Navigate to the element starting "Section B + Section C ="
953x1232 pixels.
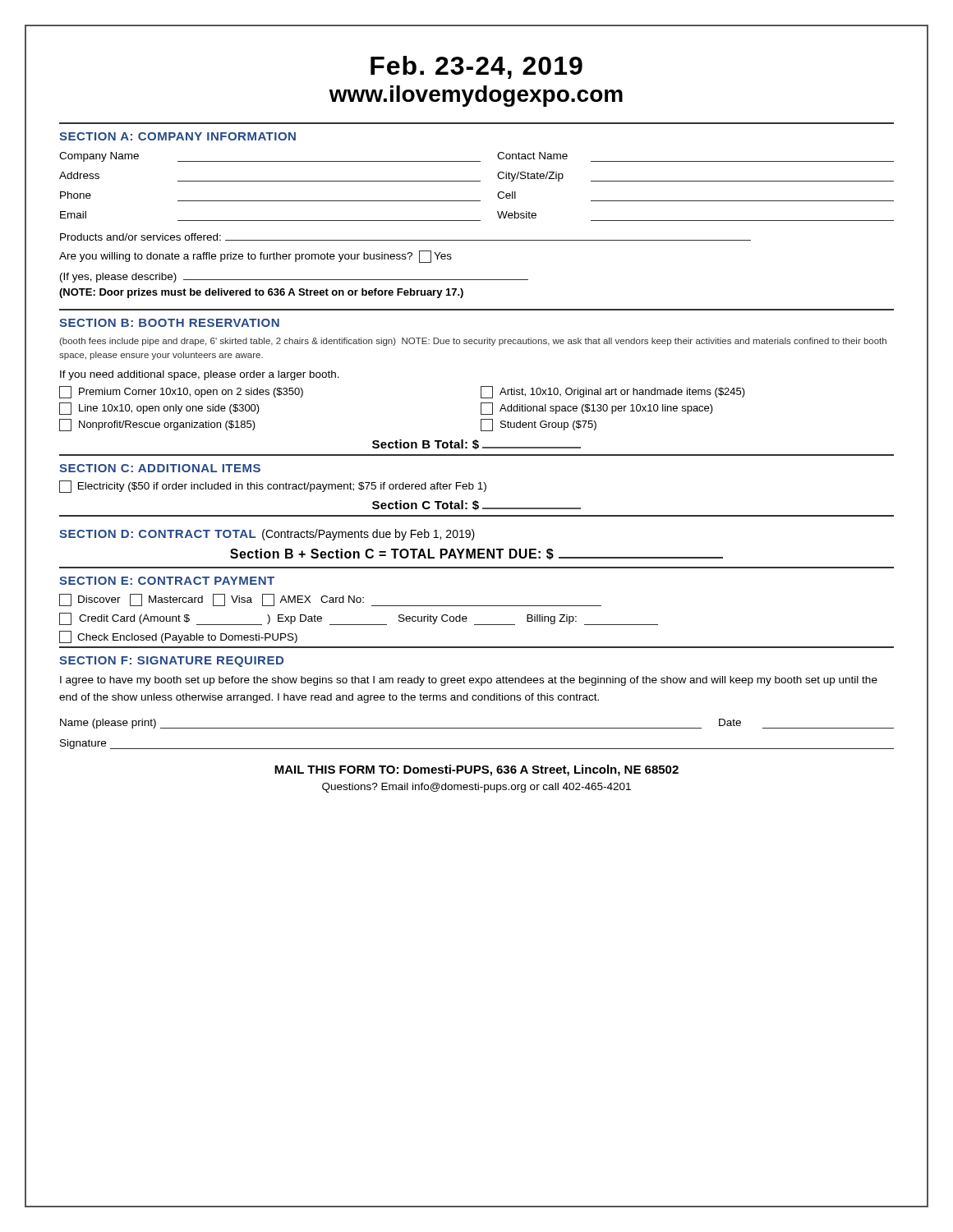(x=476, y=554)
